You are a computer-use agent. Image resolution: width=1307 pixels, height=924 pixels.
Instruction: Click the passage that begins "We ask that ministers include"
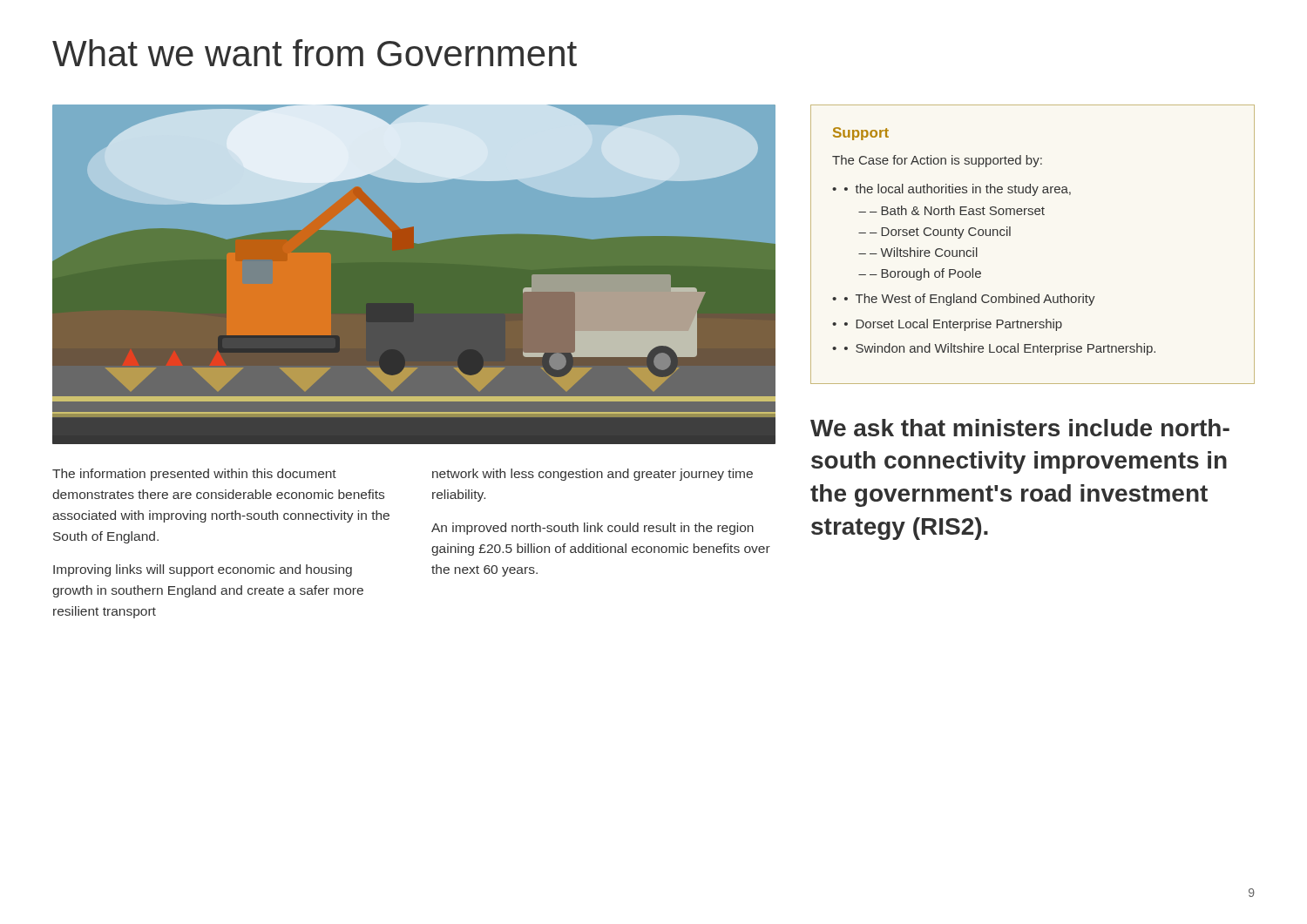coord(1033,477)
